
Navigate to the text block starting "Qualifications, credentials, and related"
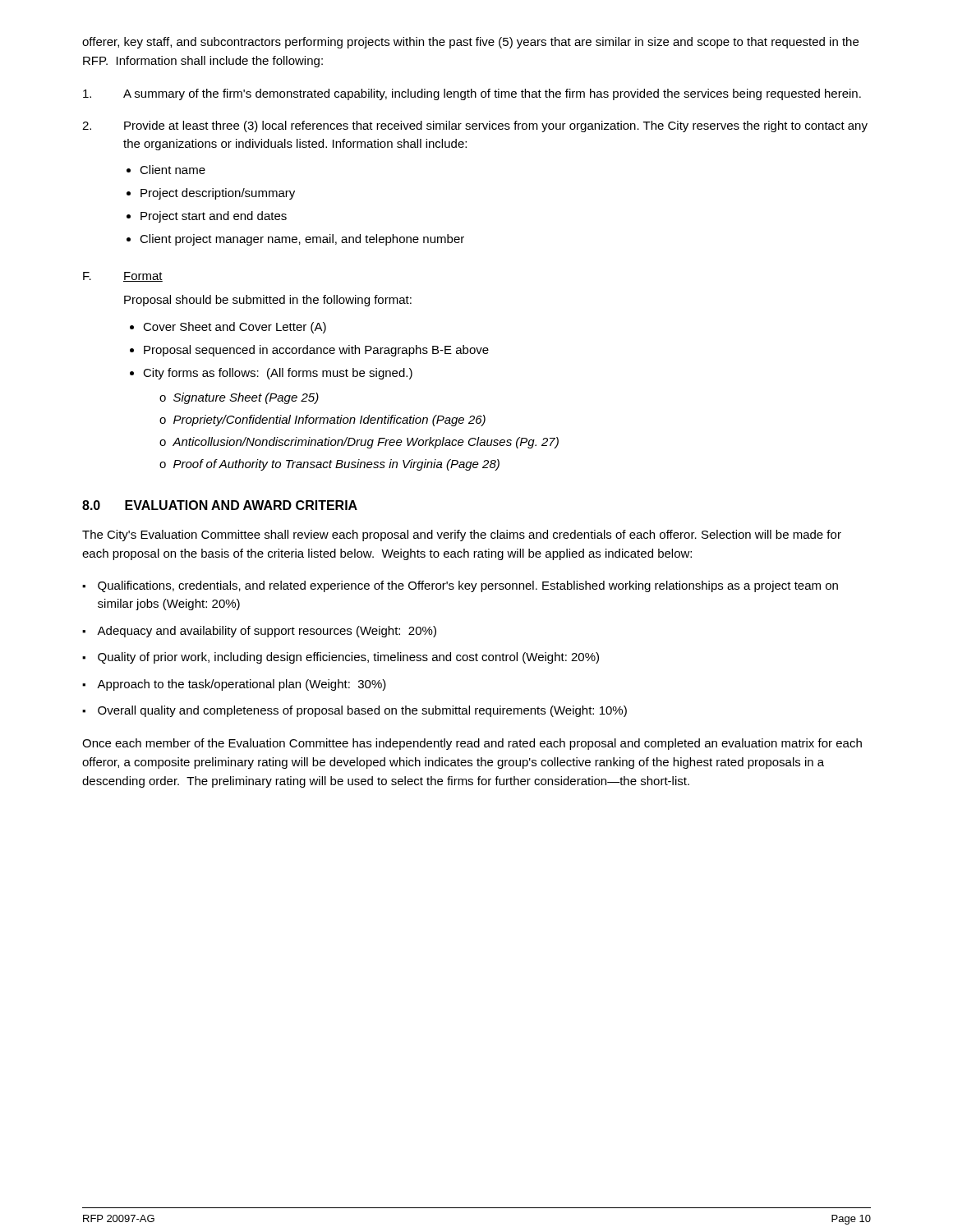[x=484, y=595]
